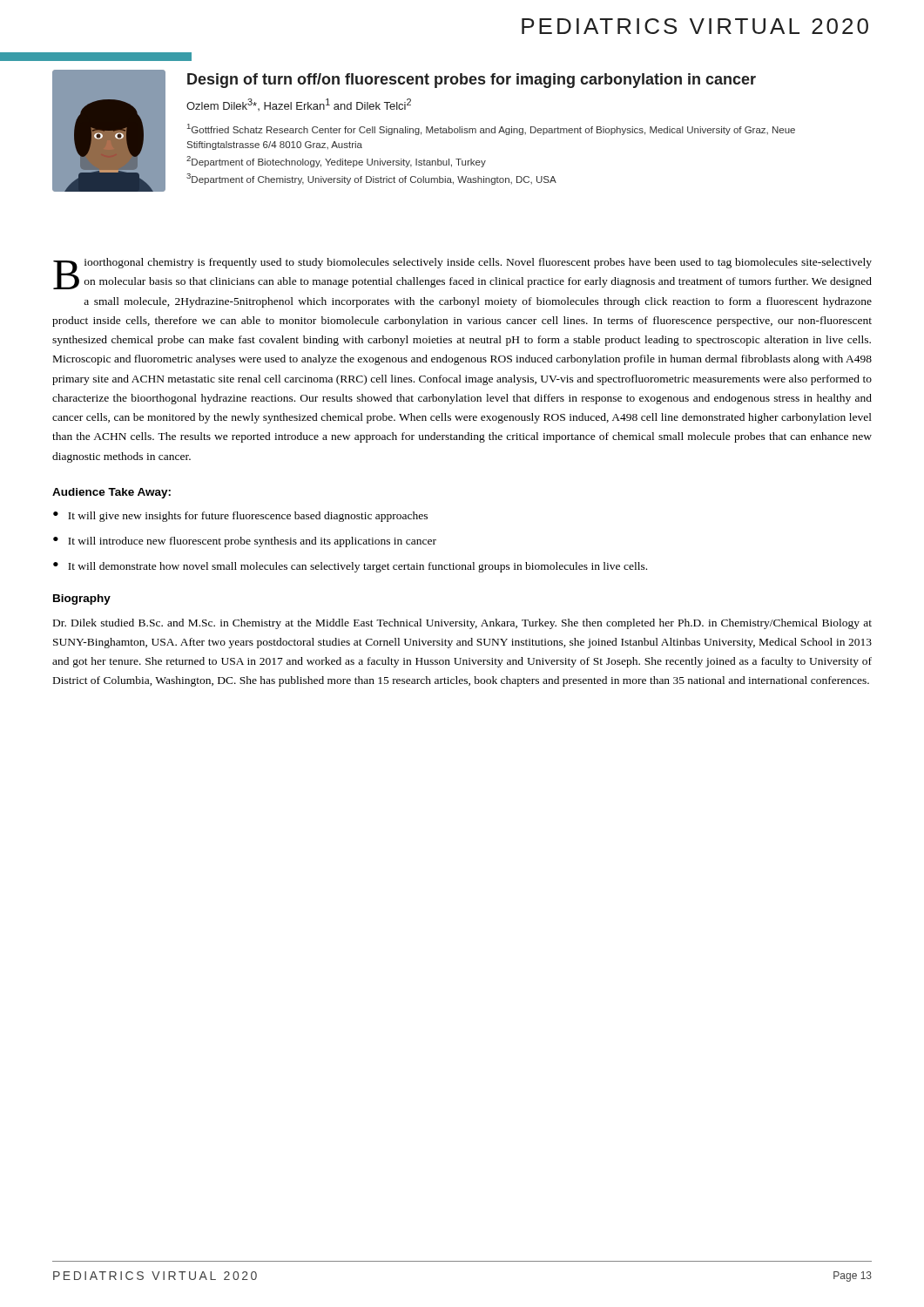Screen dimensions: 1307x924
Task: Point to "Audience Take Away:"
Action: [112, 492]
